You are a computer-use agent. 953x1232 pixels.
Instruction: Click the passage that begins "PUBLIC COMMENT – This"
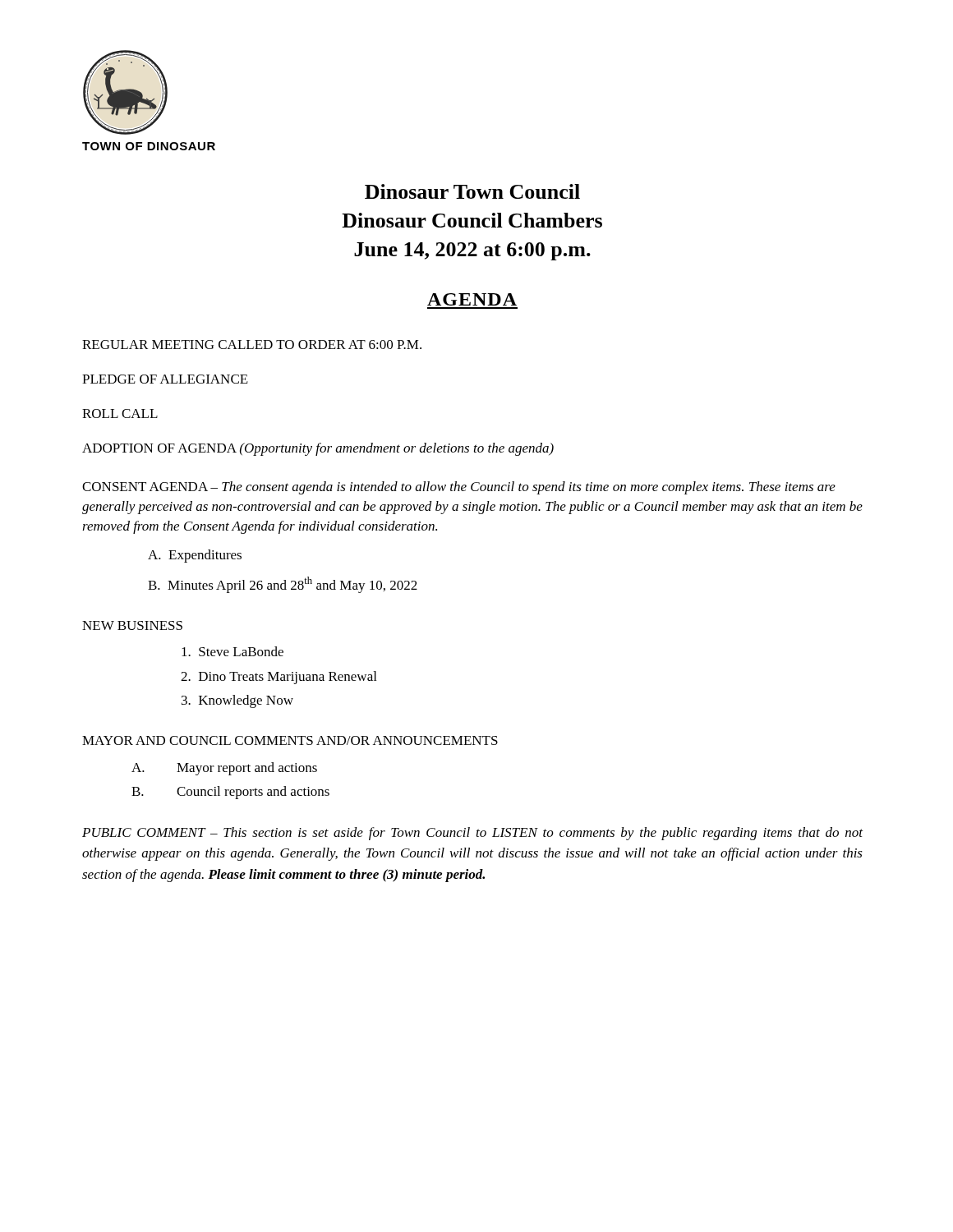click(x=472, y=853)
